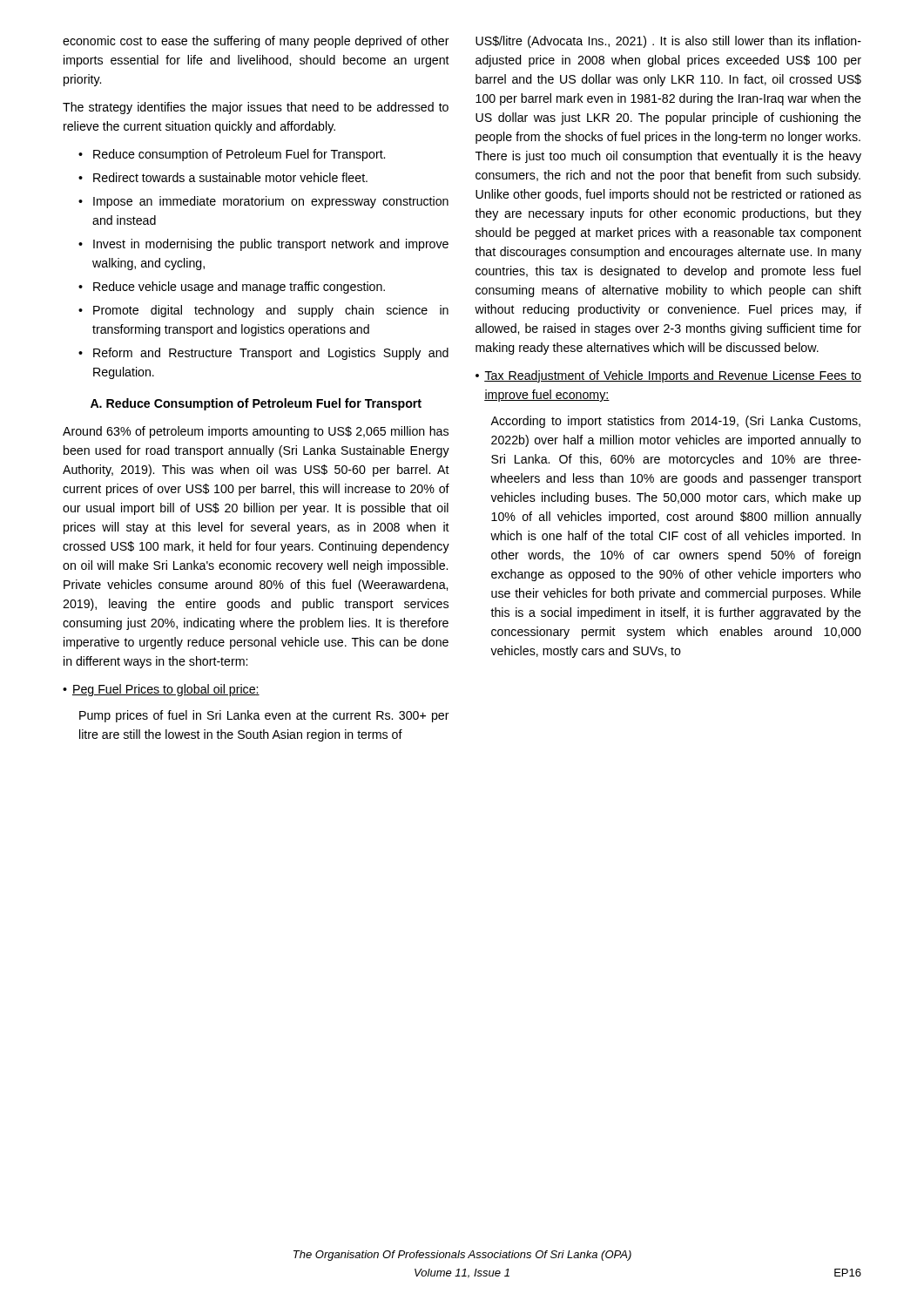The width and height of the screenshot is (924, 1307).
Task: Navigate to the region starting "Reduce vehicle usage"
Action: tap(239, 287)
